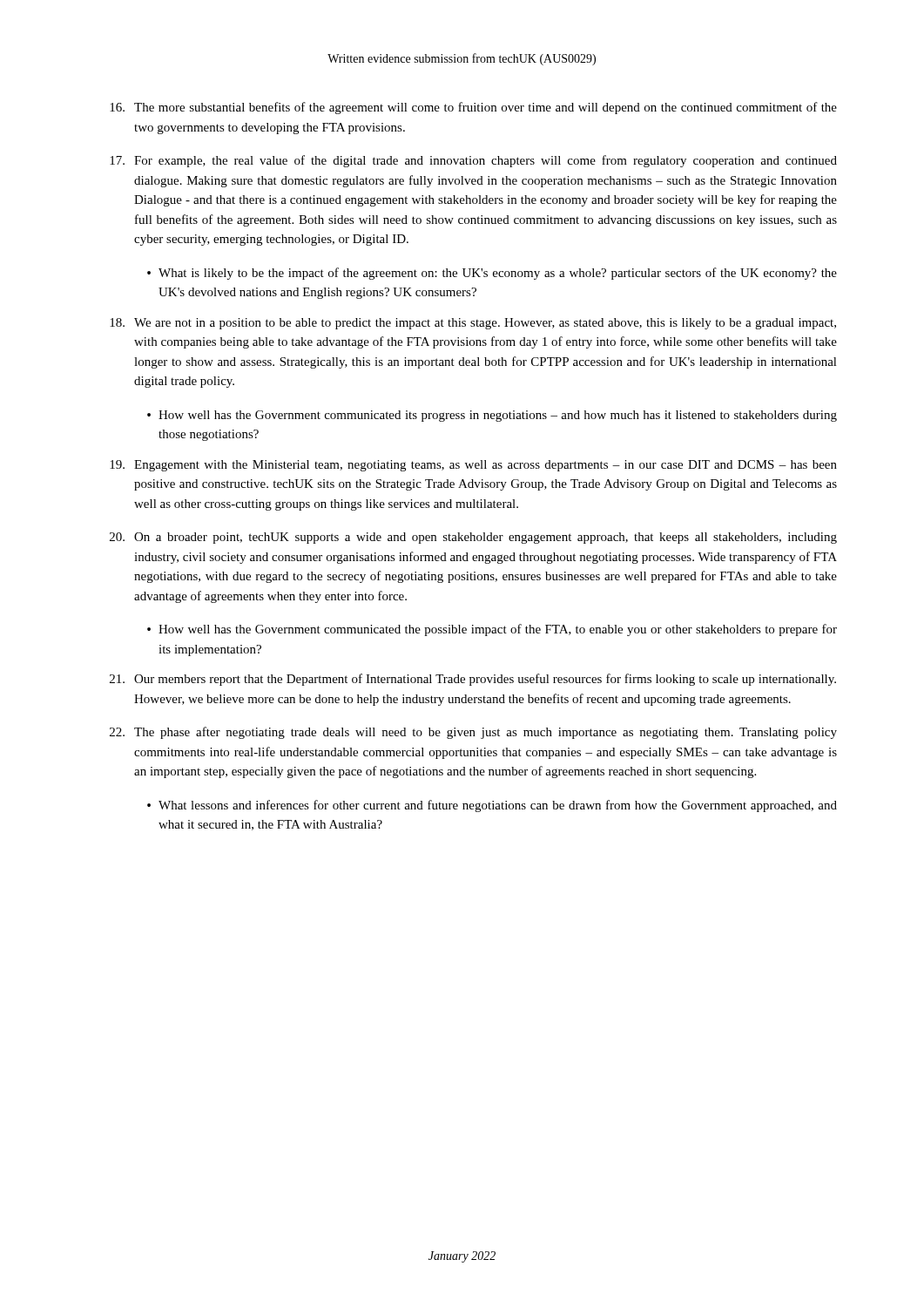The height and width of the screenshot is (1307, 924).
Task: Where is the passage that starts "19. Engagement with the Ministerial team, negotiating teams,"?
Action: (x=462, y=484)
